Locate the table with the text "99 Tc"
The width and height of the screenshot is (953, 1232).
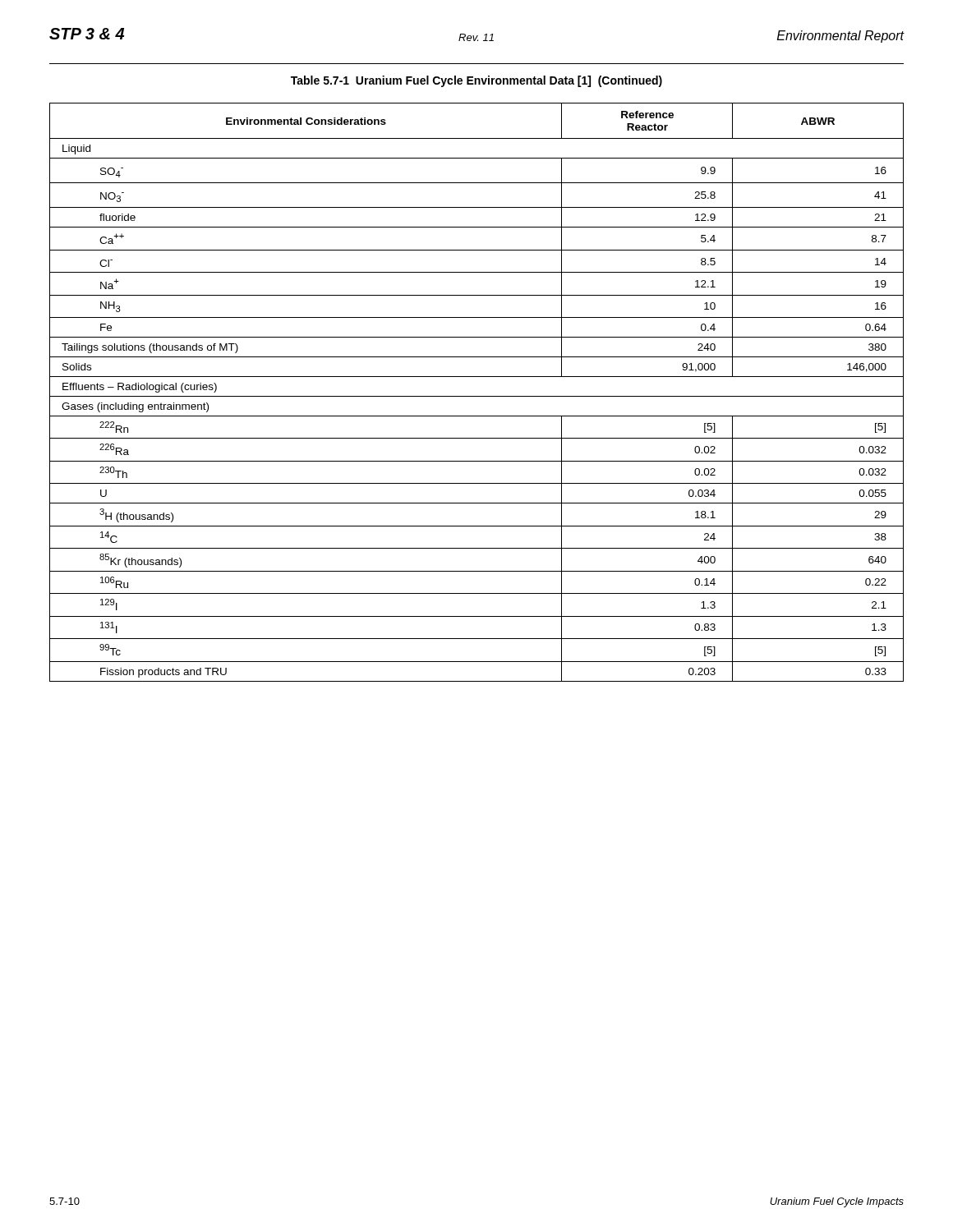[x=476, y=392]
